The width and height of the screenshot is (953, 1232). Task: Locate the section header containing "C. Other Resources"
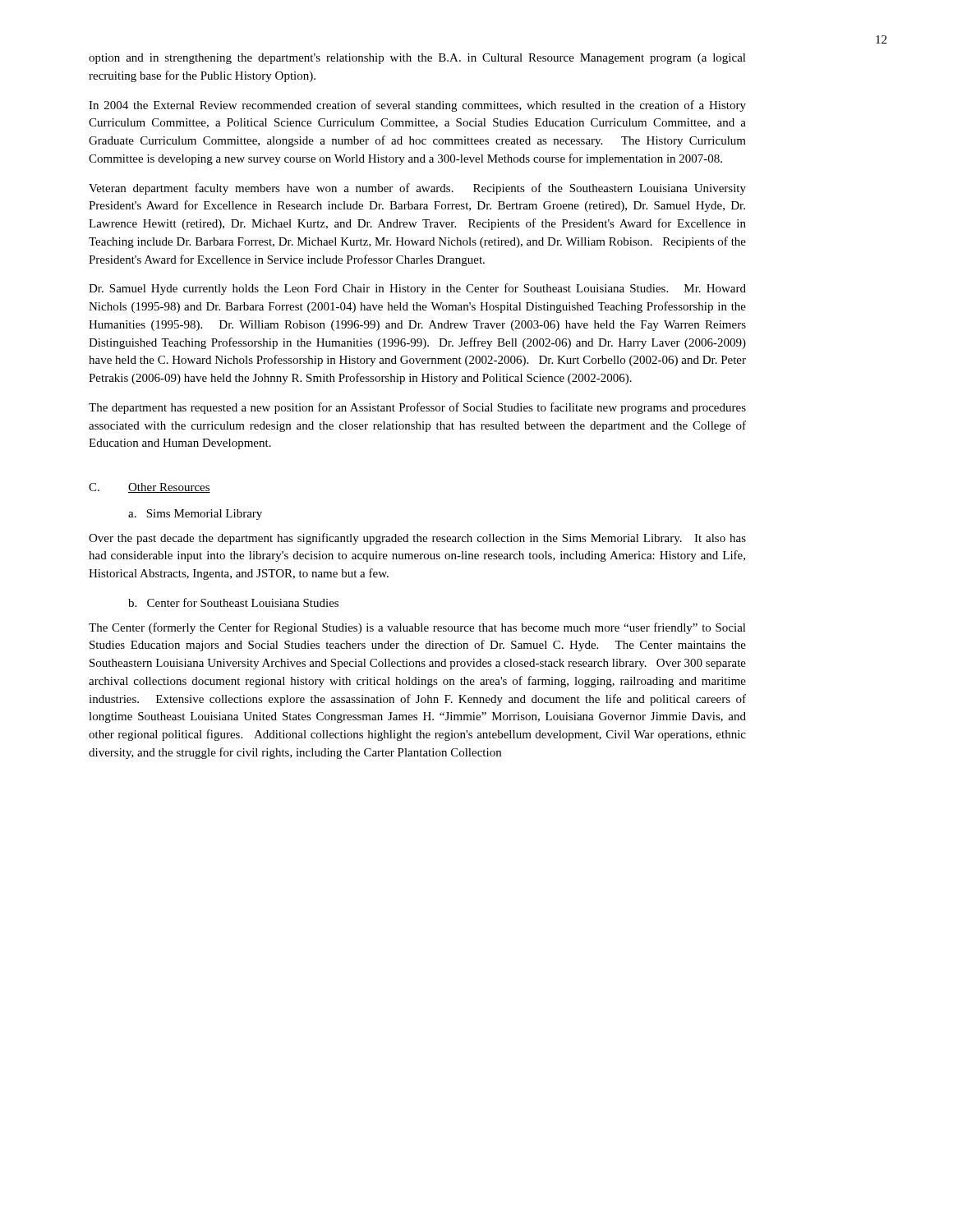pos(149,488)
